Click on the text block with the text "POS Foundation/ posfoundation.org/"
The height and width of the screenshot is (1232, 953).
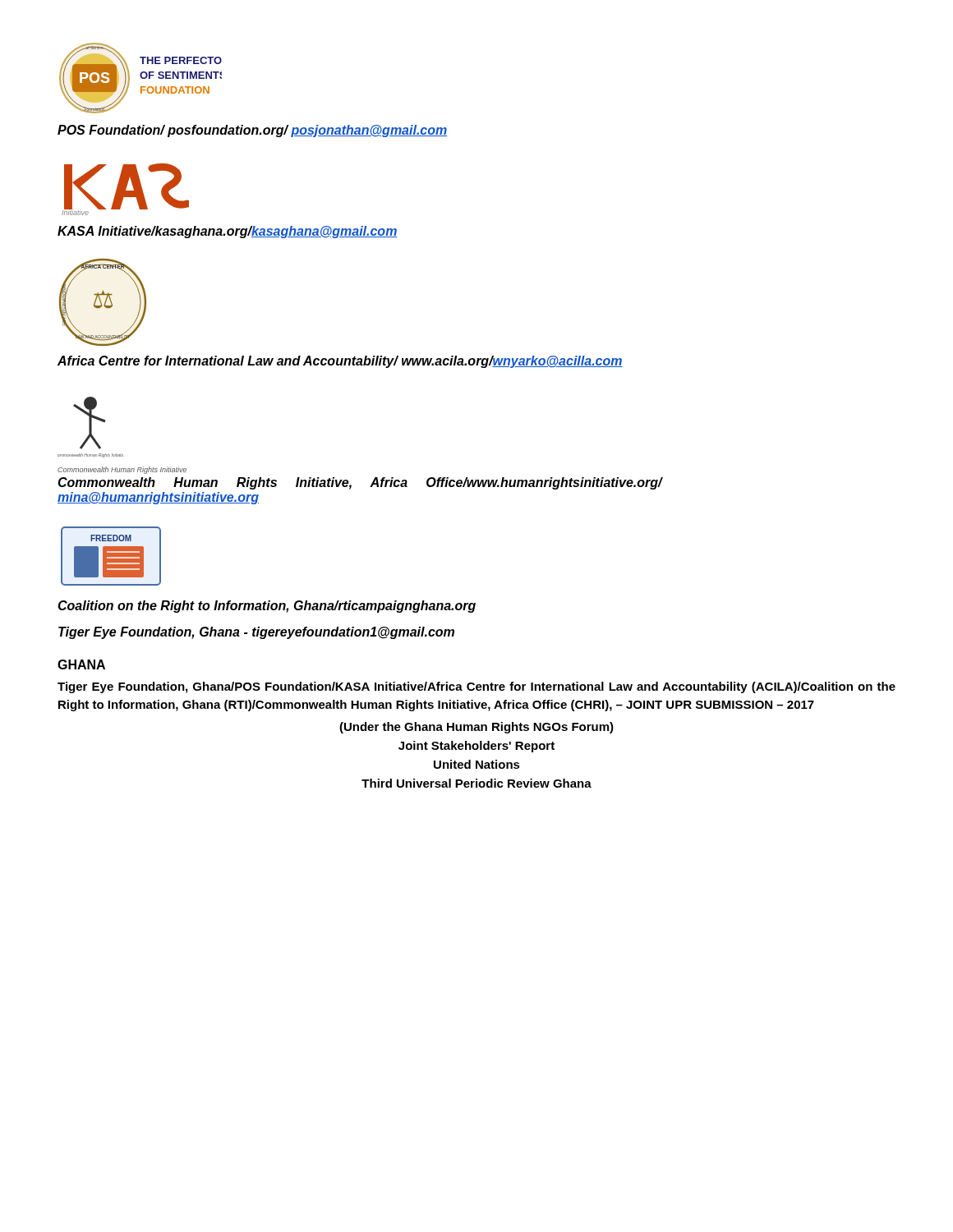(252, 130)
